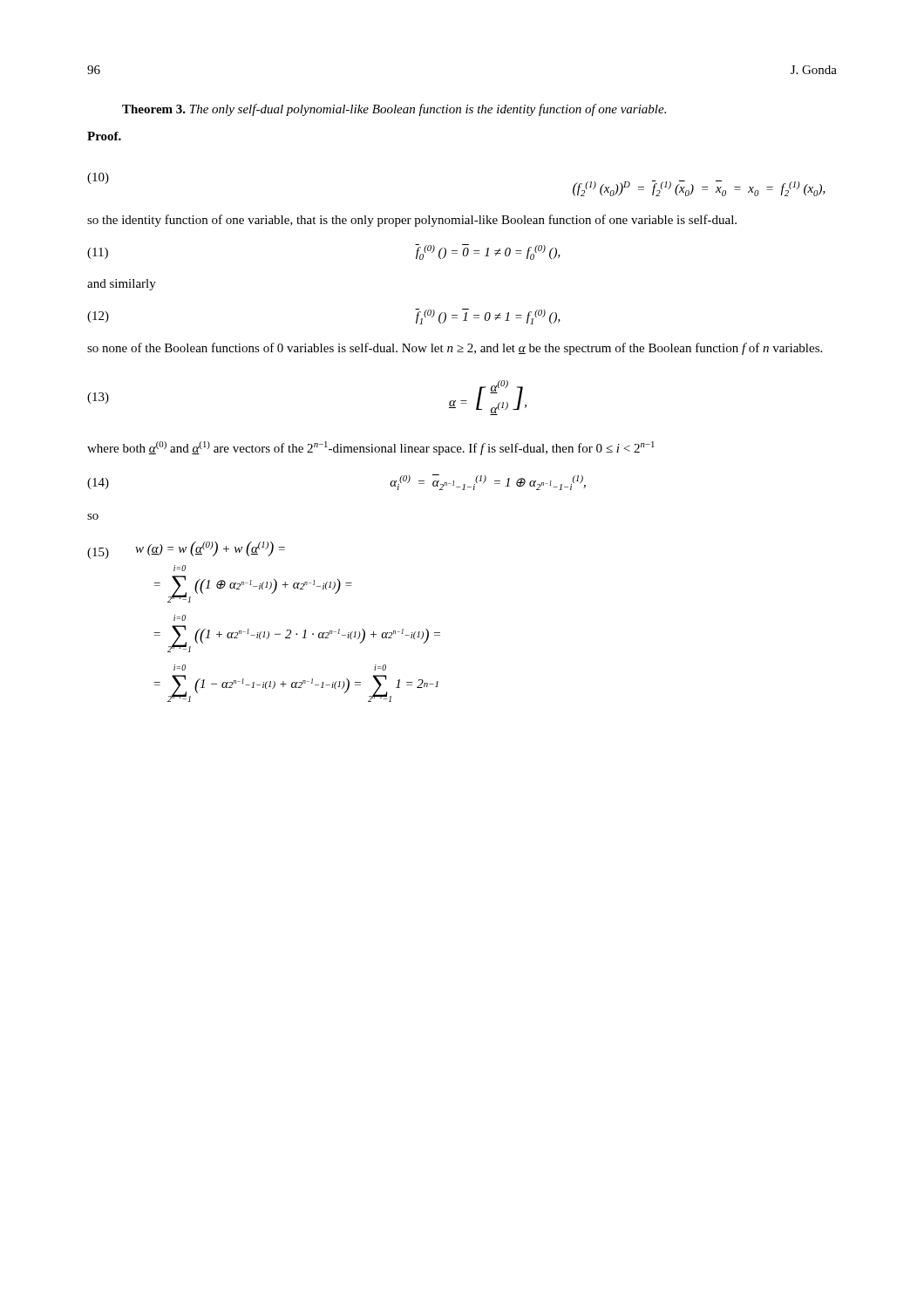The height and width of the screenshot is (1308, 924).
Task: Locate the text block that reads "where both α(0) and α(1) are"
Action: 371,447
